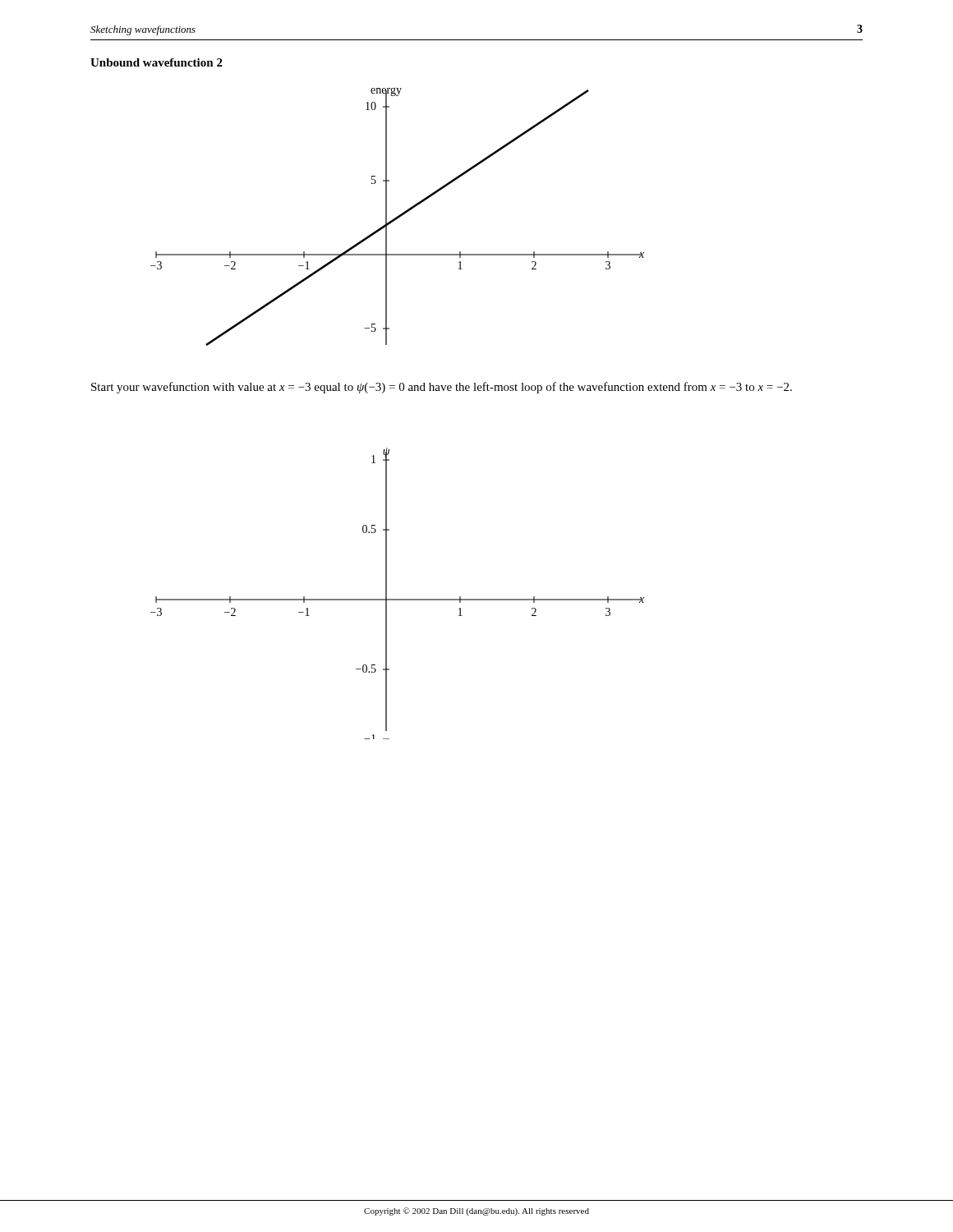The width and height of the screenshot is (953, 1232).
Task: Find the text starting "Start your wavefunction with value"
Action: click(441, 387)
